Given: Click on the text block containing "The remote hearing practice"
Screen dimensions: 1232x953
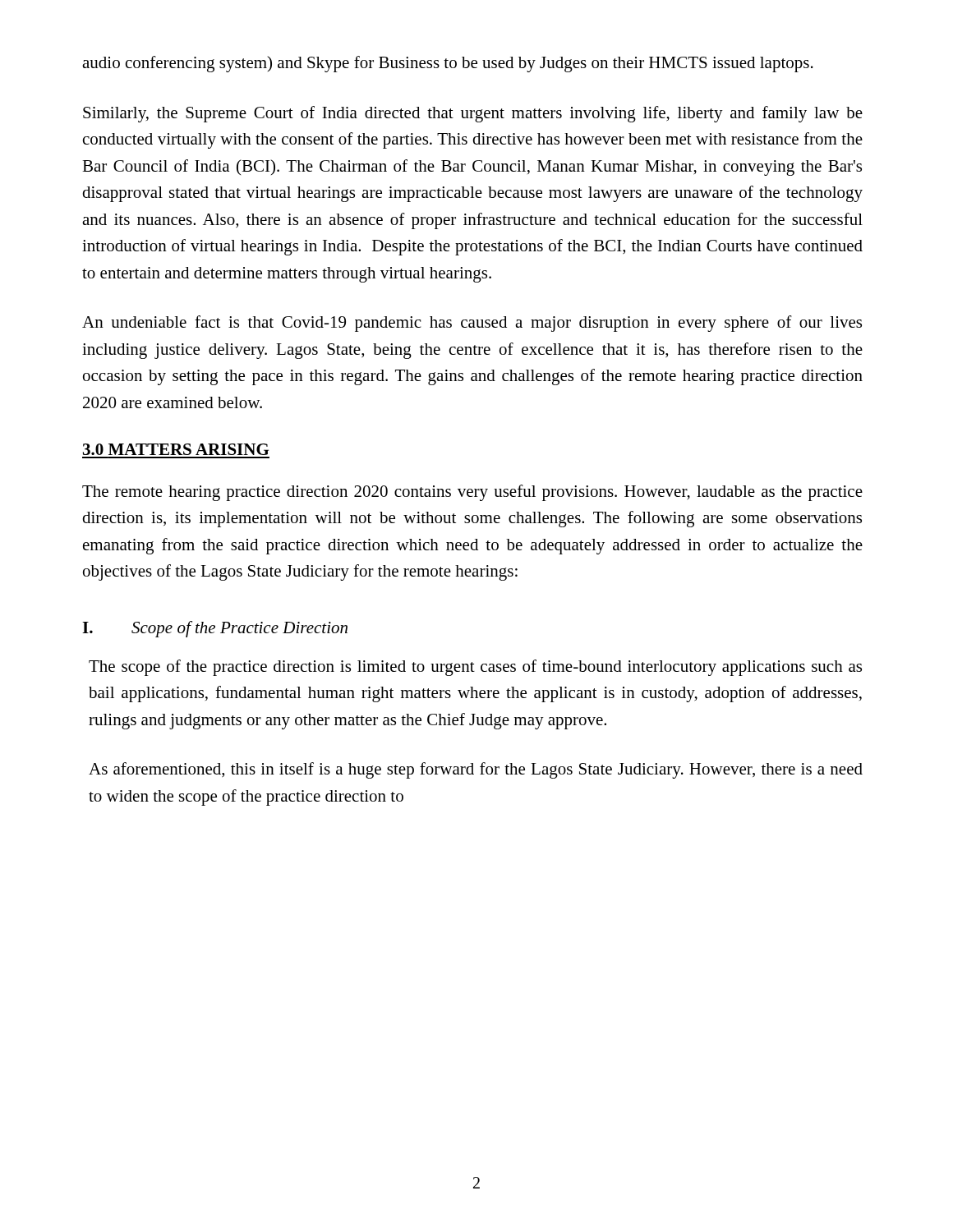Looking at the screenshot, I should 472,531.
